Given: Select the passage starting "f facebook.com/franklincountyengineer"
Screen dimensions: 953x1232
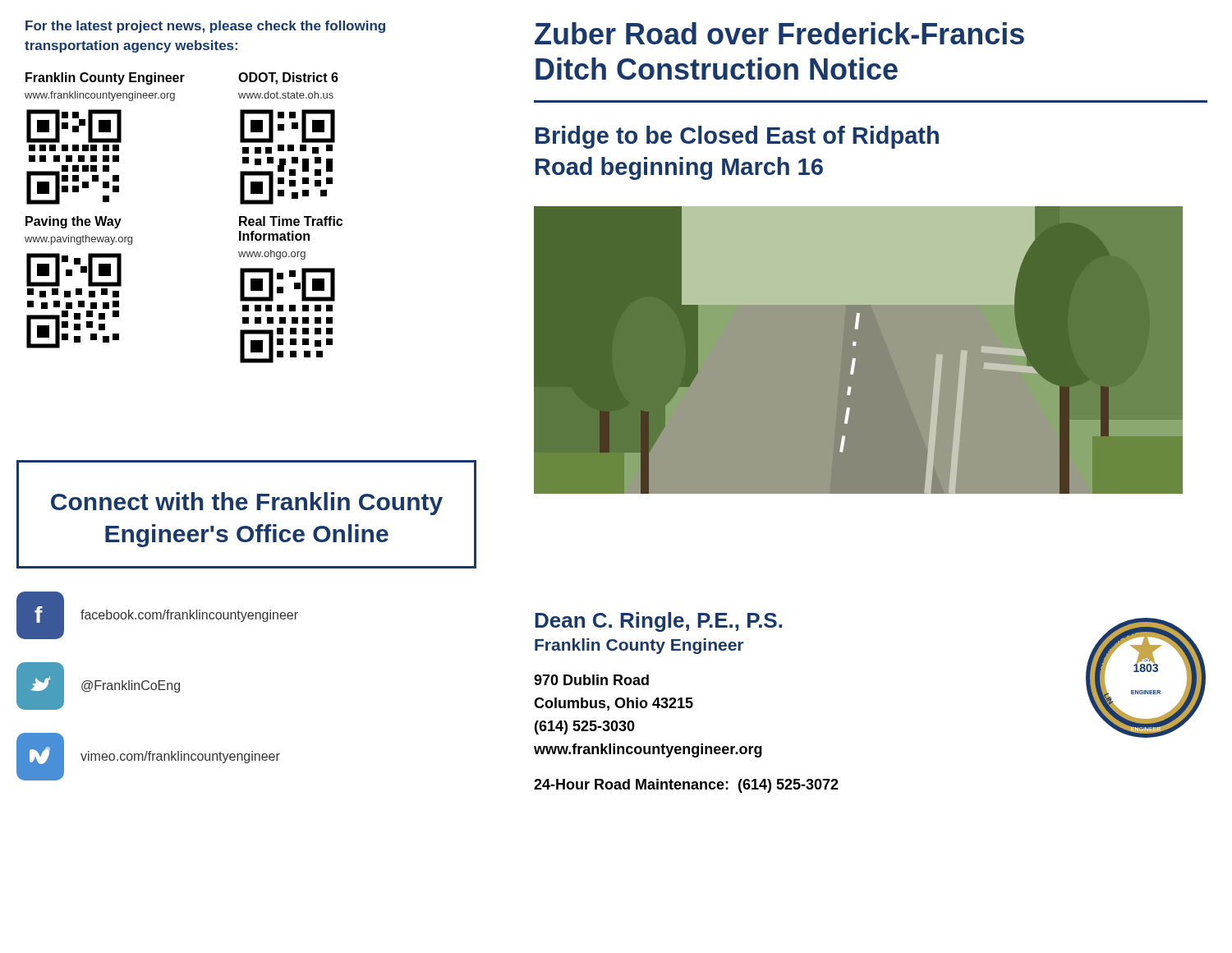Looking at the screenshot, I should pyautogui.click(x=157, y=615).
